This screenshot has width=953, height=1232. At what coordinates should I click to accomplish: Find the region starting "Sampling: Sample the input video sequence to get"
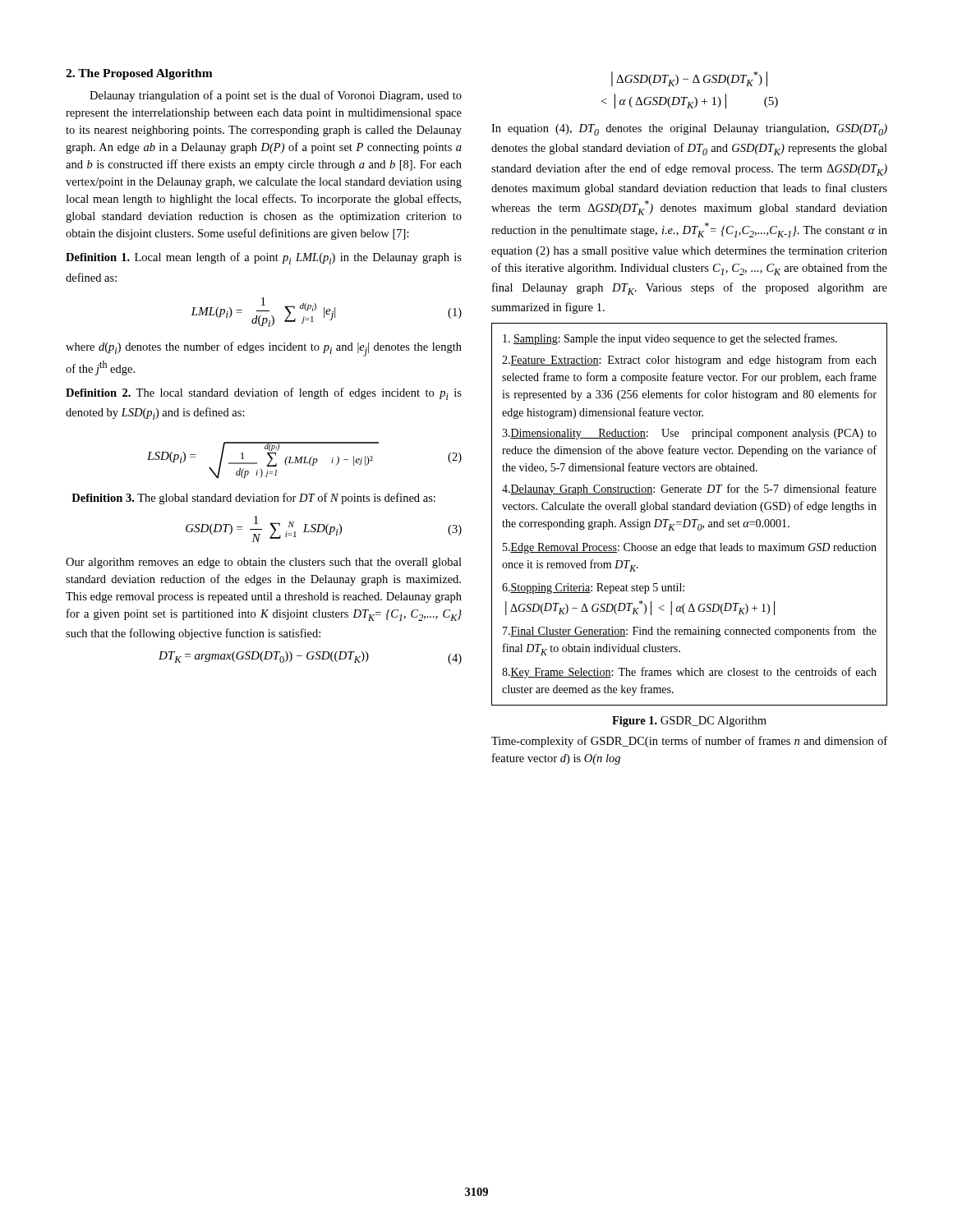click(x=670, y=339)
